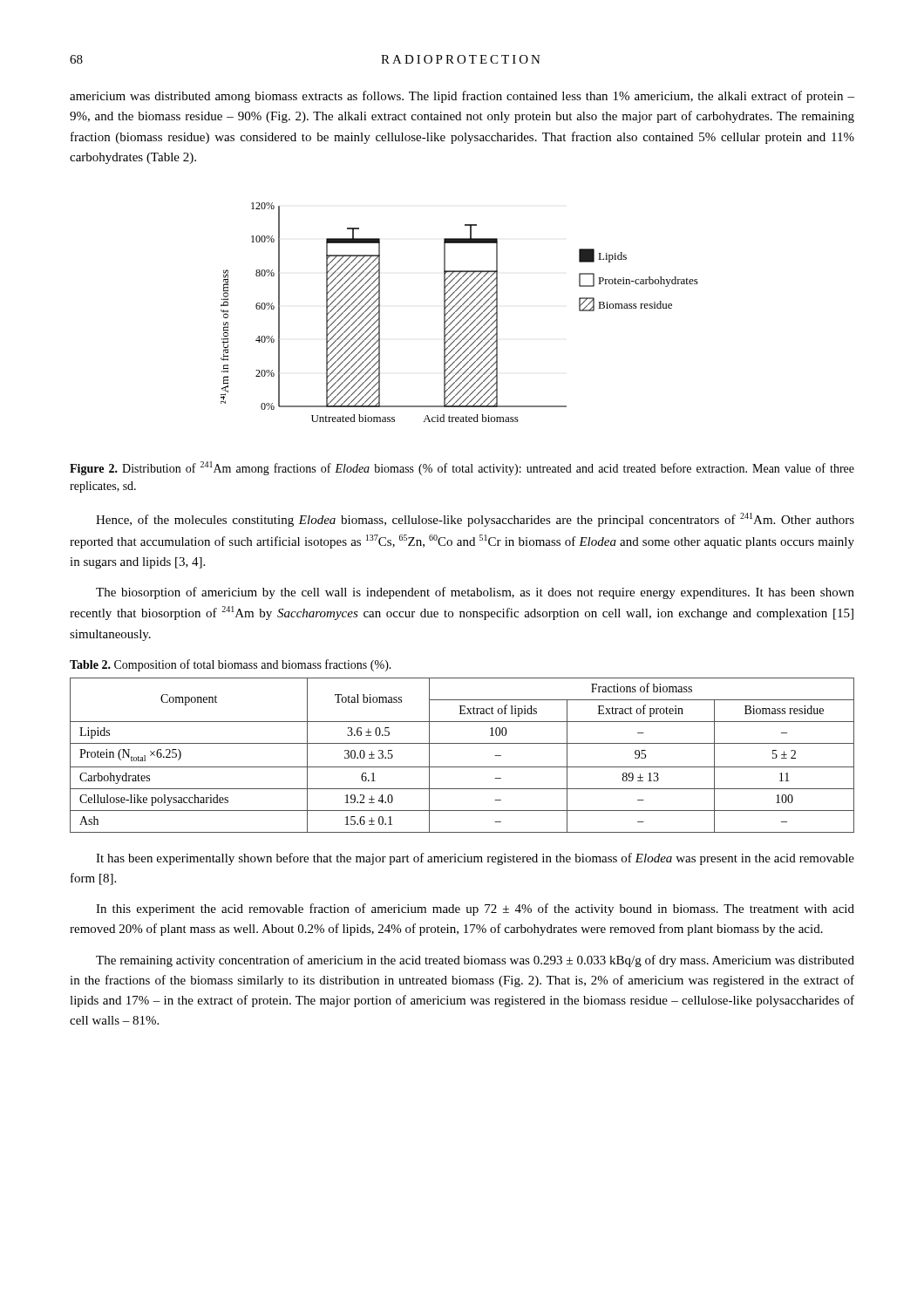Locate the grouped bar chart
Image resolution: width=924 pixels, height=1308 pixels.
click(x=462, y=317)
